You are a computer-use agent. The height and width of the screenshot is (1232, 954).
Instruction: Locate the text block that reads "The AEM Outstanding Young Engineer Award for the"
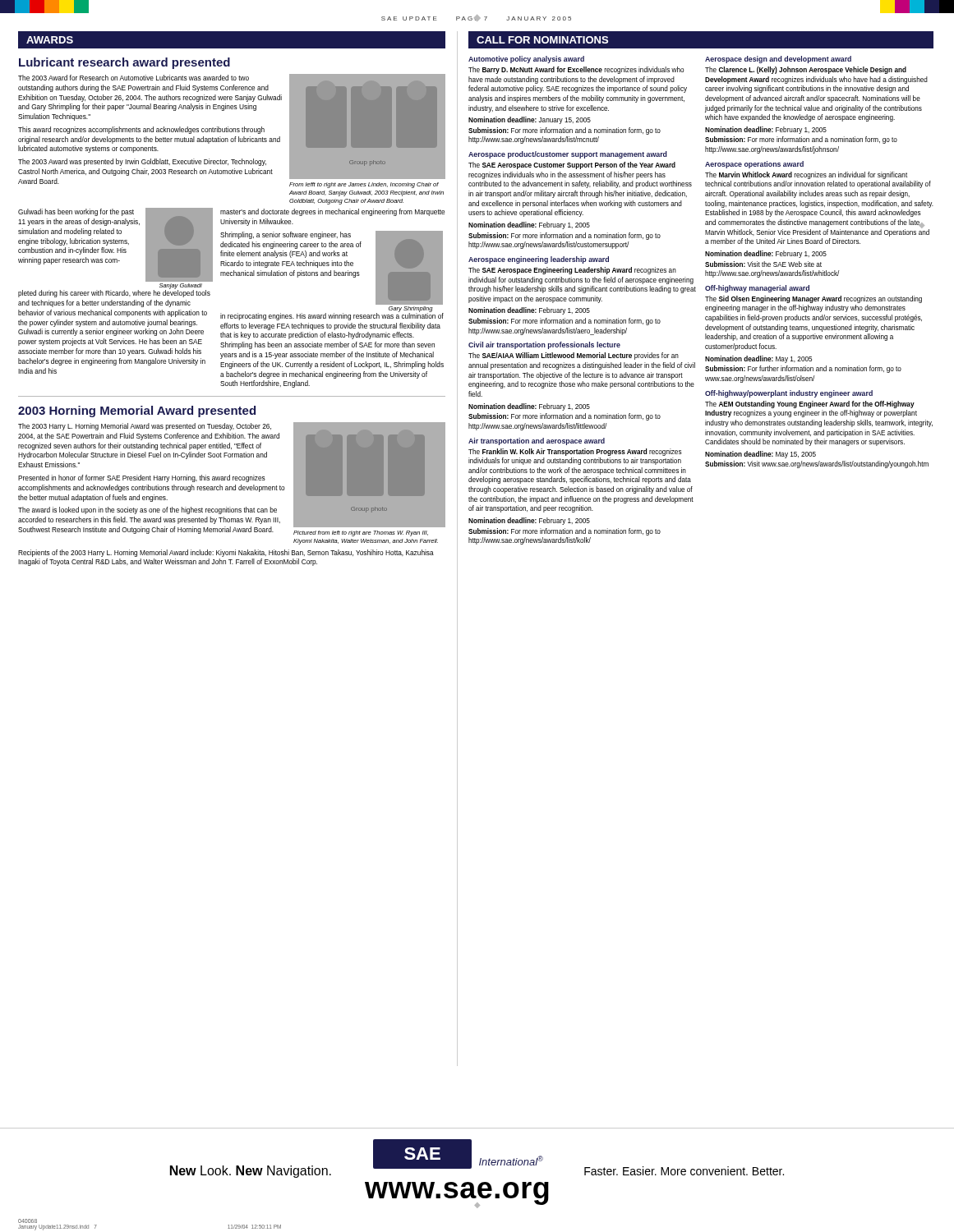click(x=819, y=423)
